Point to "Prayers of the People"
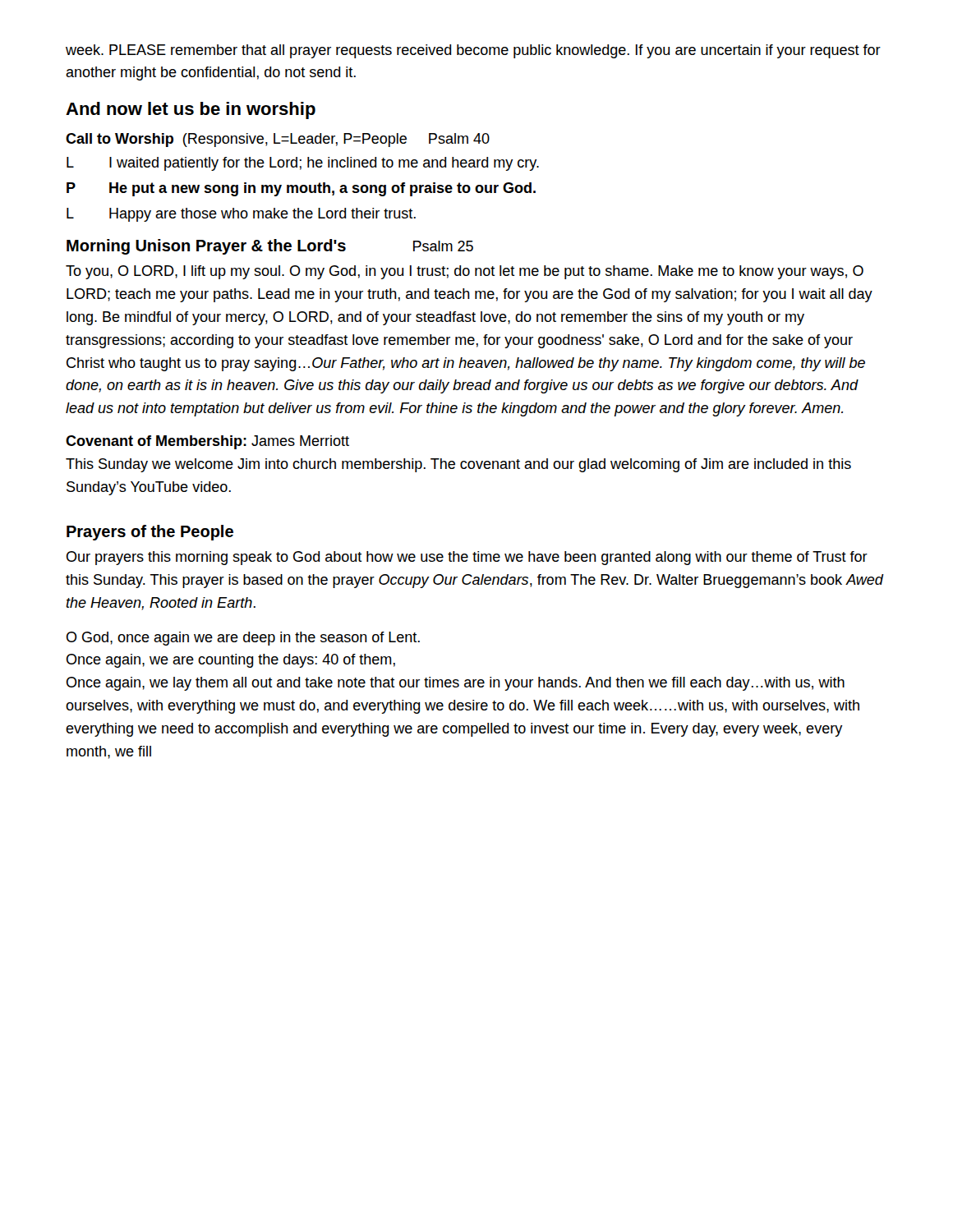Image resolution: width=953 pixels, height=1232 pixels. point(150,531)
